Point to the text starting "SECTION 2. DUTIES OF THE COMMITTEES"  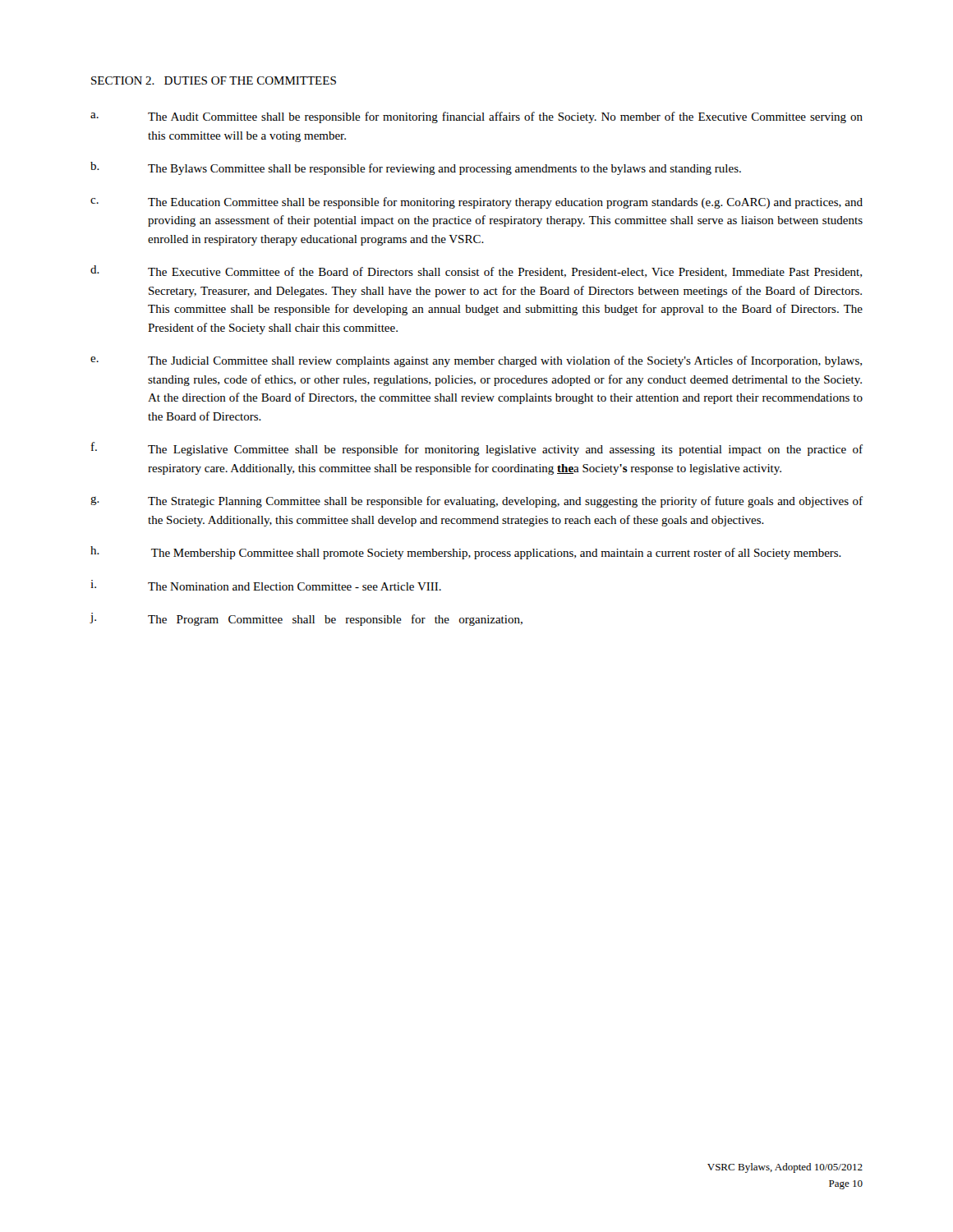(213, 81)
